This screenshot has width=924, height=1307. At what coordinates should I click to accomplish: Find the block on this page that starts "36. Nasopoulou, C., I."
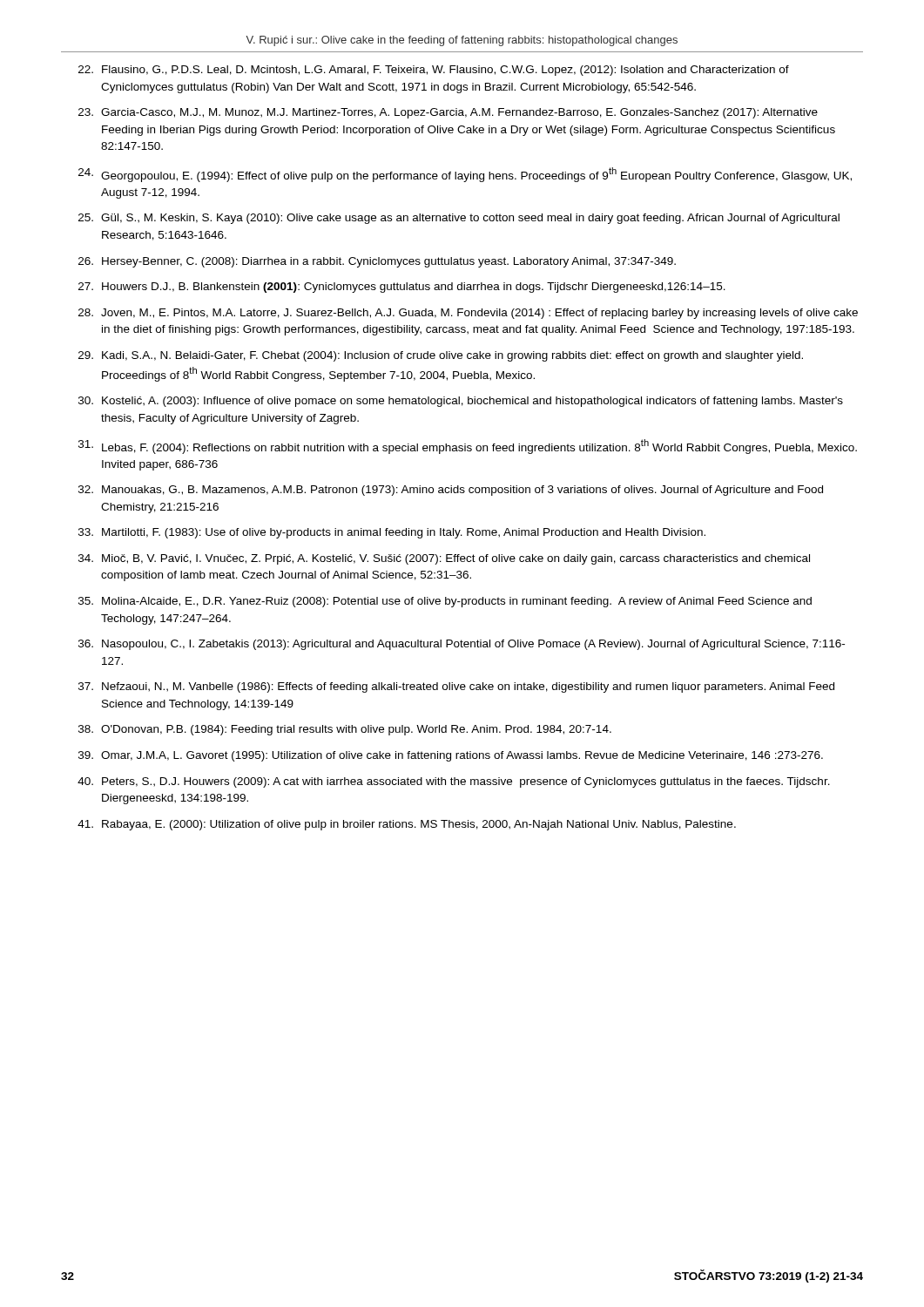pyautogui.click(x=462, y=652)
